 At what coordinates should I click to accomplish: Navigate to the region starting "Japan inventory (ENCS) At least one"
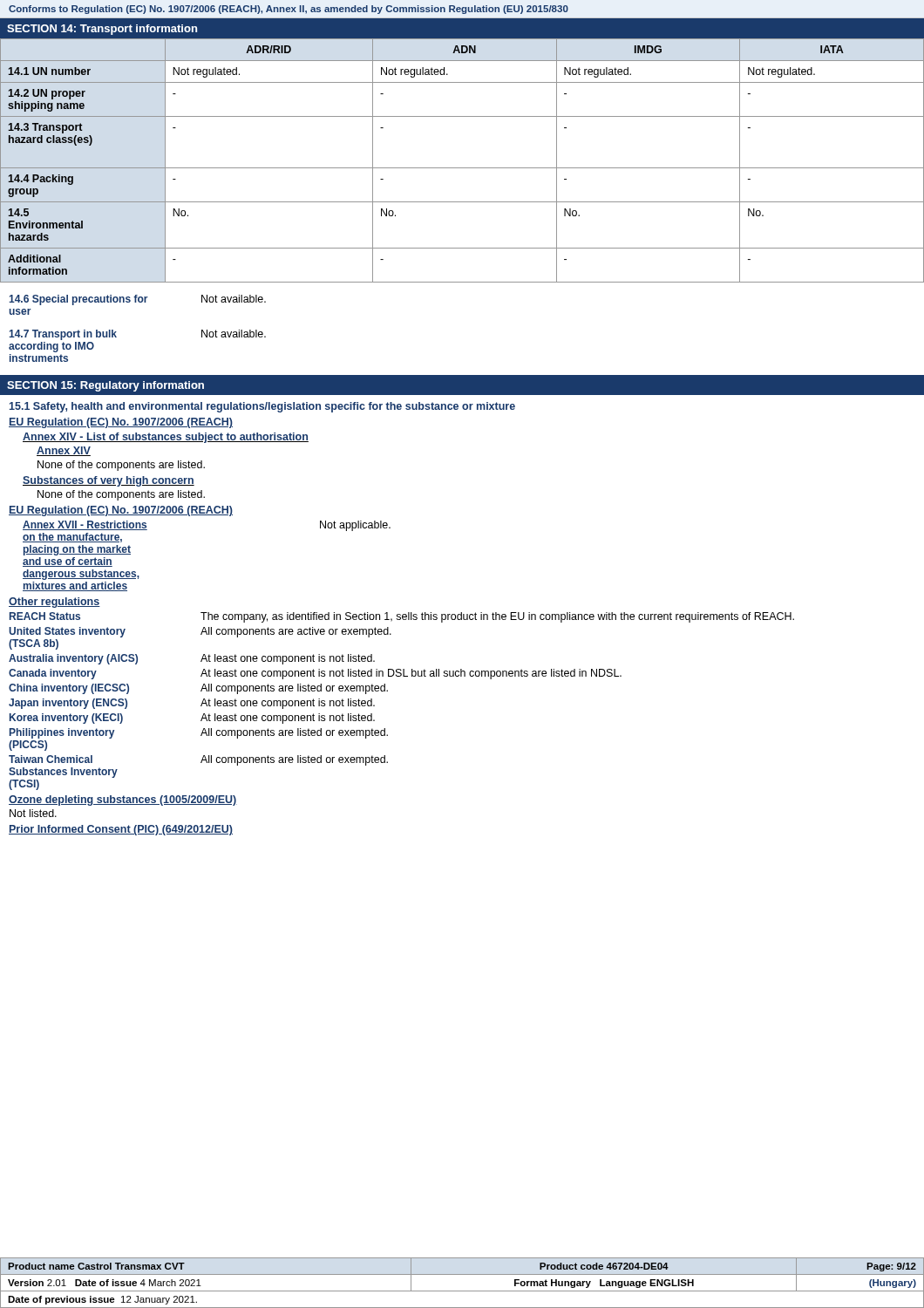[192, 703]
